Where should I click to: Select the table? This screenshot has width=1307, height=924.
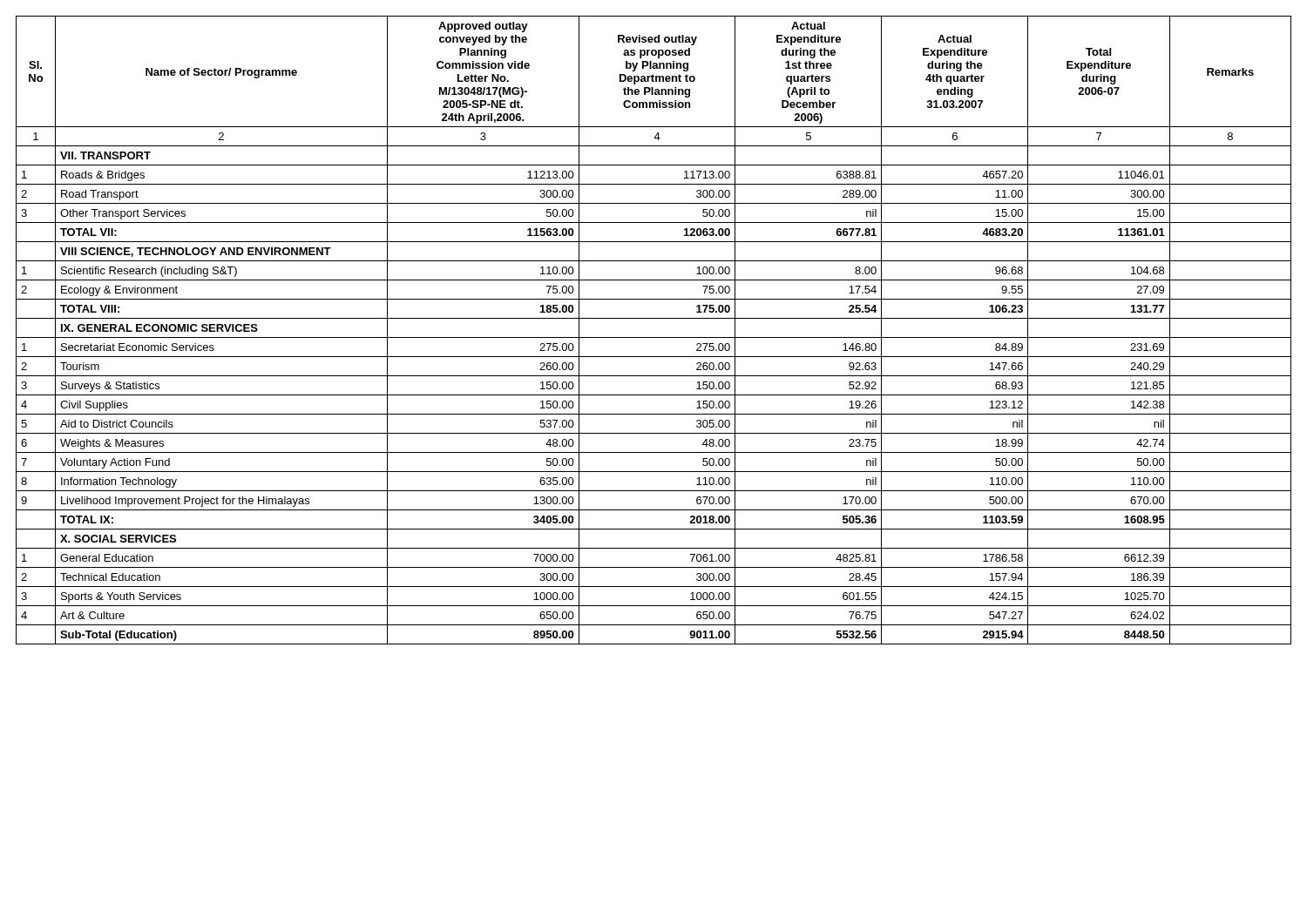[654, 330]
